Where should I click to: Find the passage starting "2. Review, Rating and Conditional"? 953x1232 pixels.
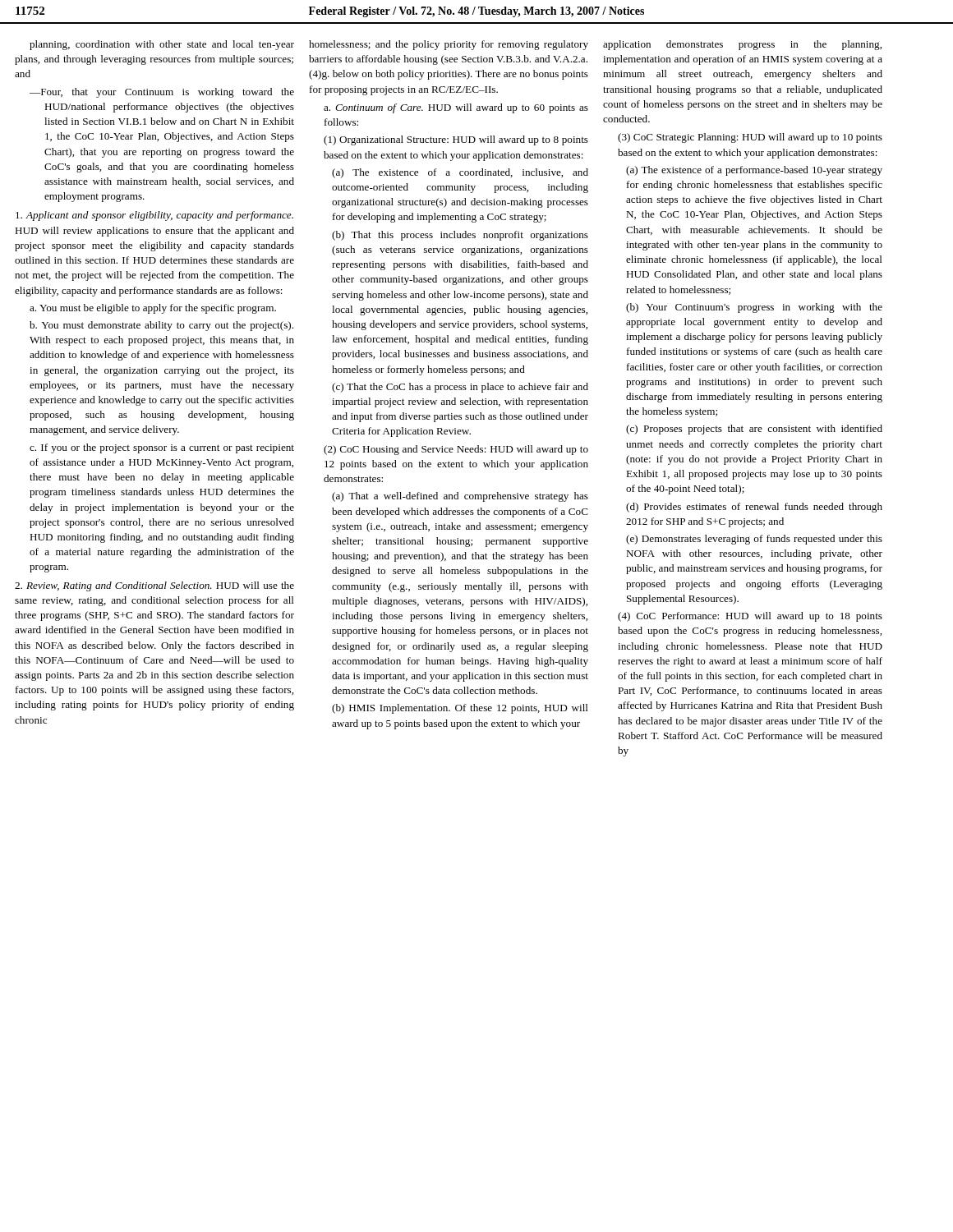click(154, 653)
